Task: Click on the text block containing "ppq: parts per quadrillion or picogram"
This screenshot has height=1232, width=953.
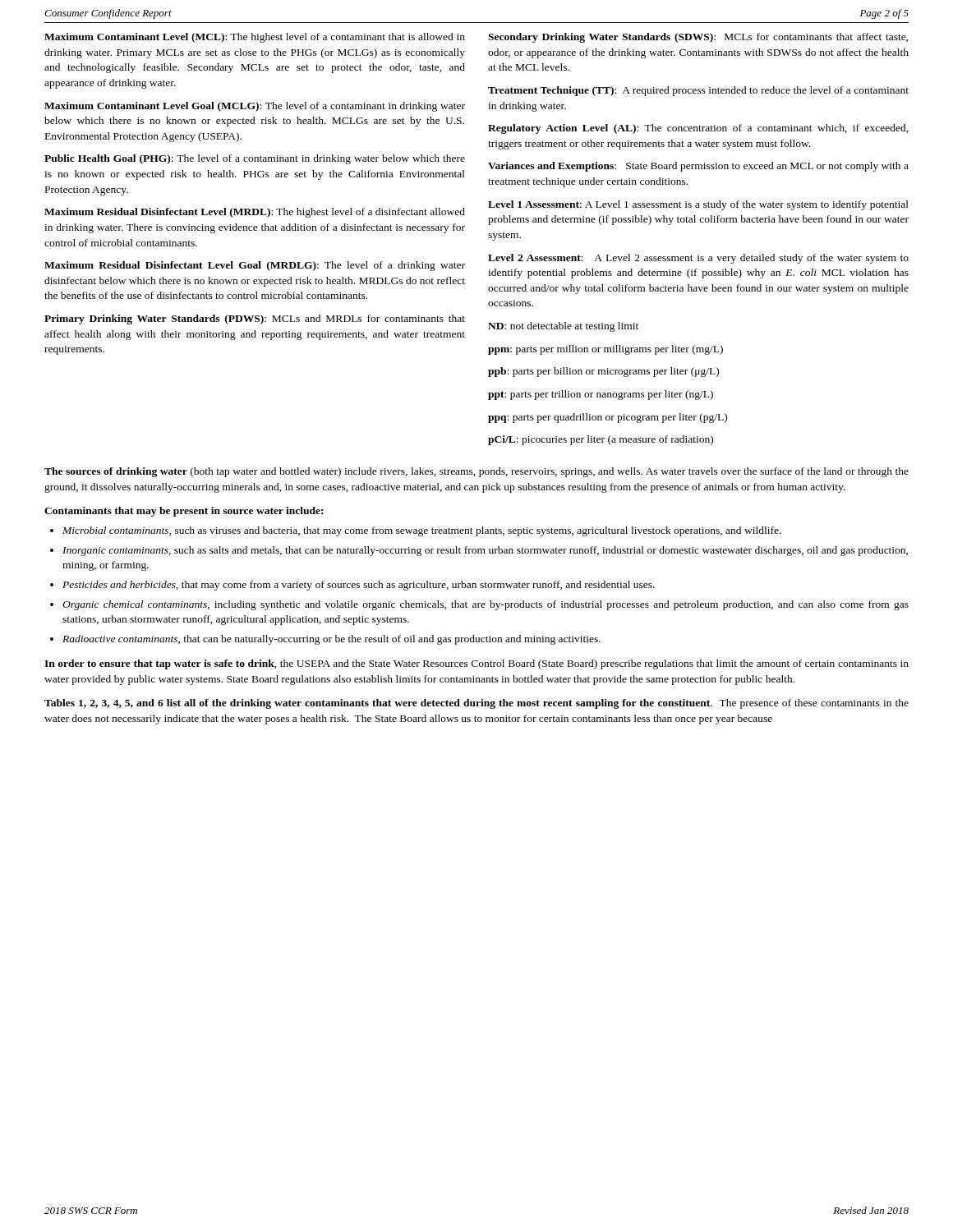Action: [698, 417]
